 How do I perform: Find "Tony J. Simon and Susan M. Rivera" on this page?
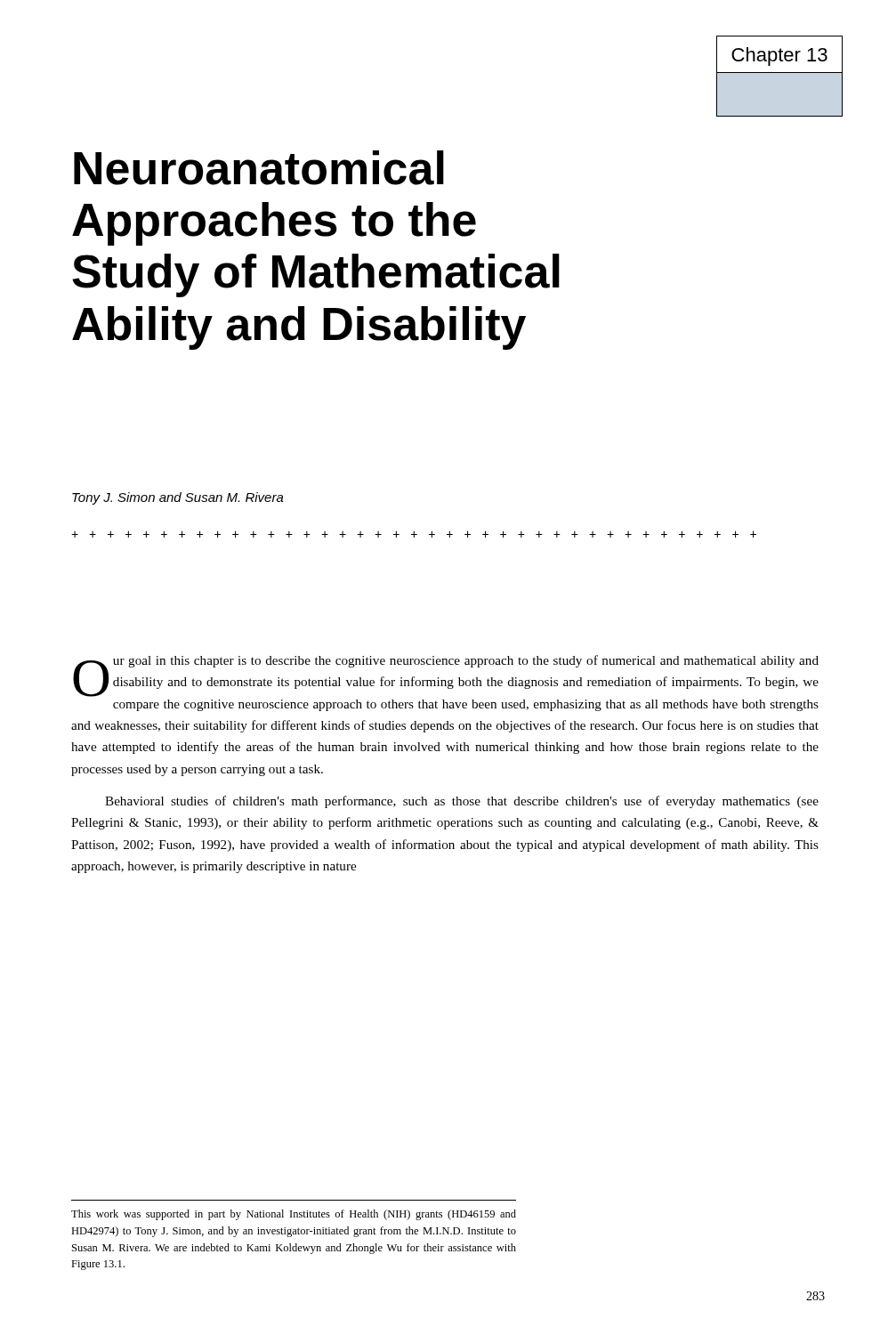(x=177, y=497)
